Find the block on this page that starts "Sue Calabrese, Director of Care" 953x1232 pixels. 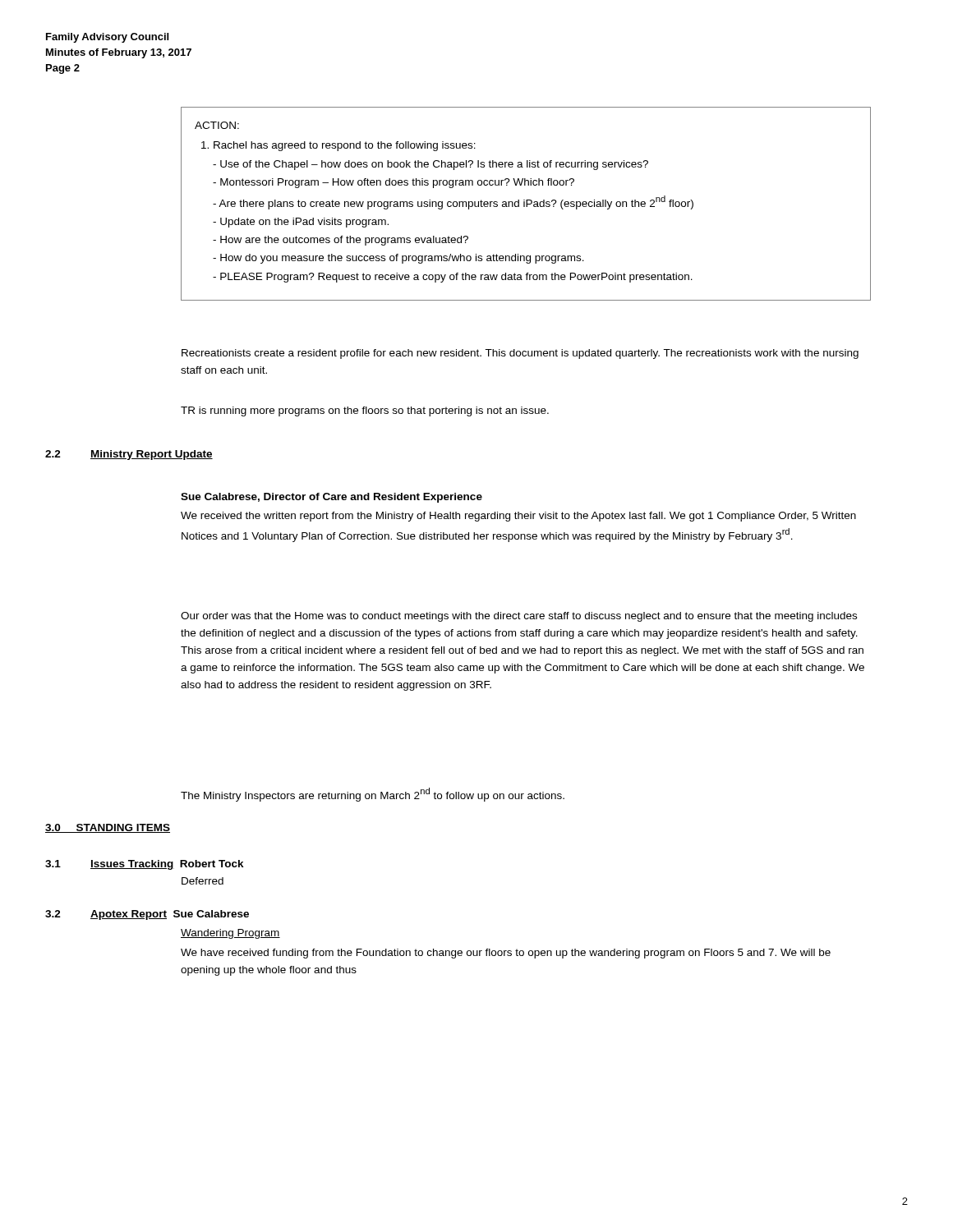pyautogui.click(x=331, y=496)
